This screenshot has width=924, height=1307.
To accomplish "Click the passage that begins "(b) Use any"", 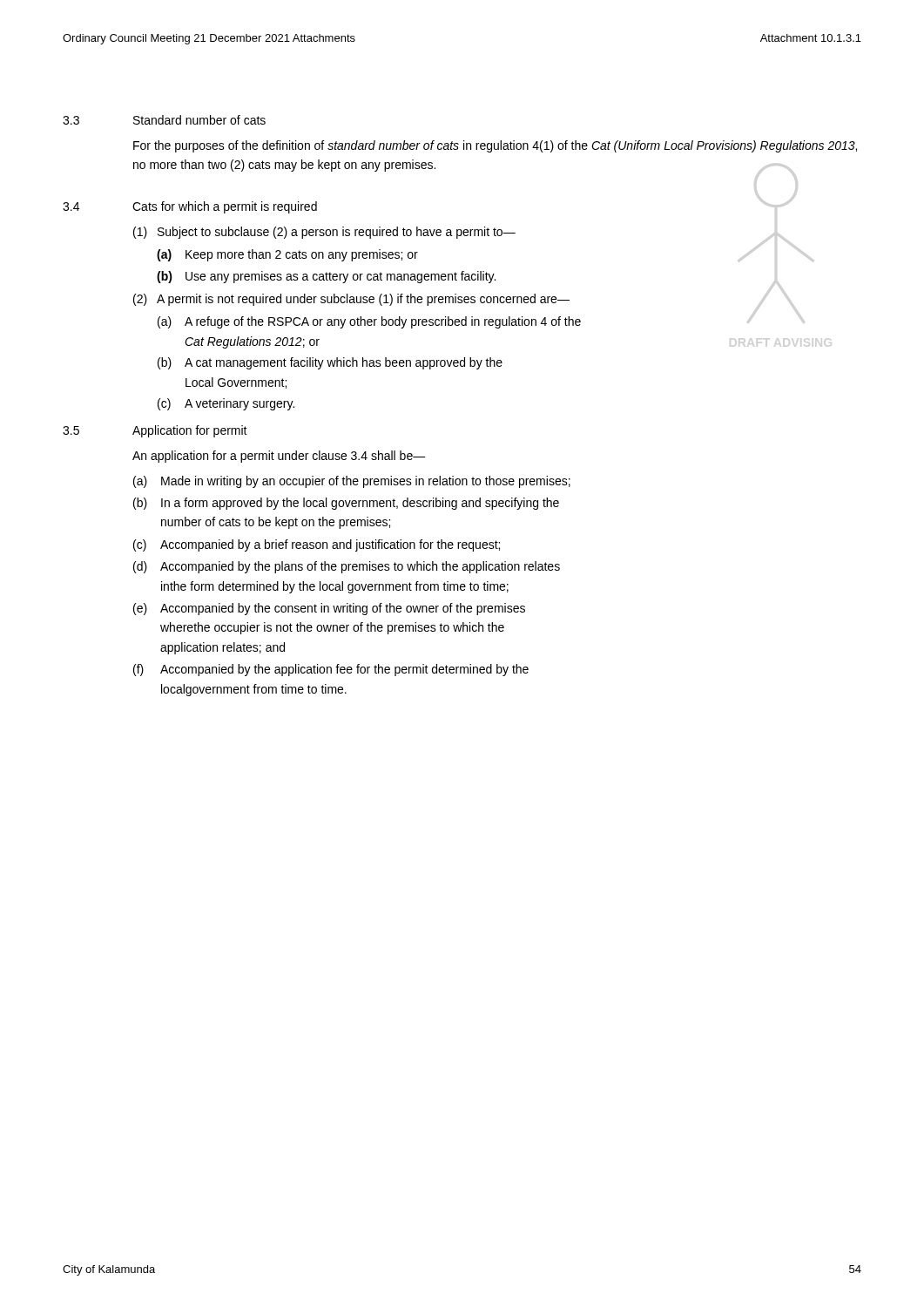I will tap(327, 276).
